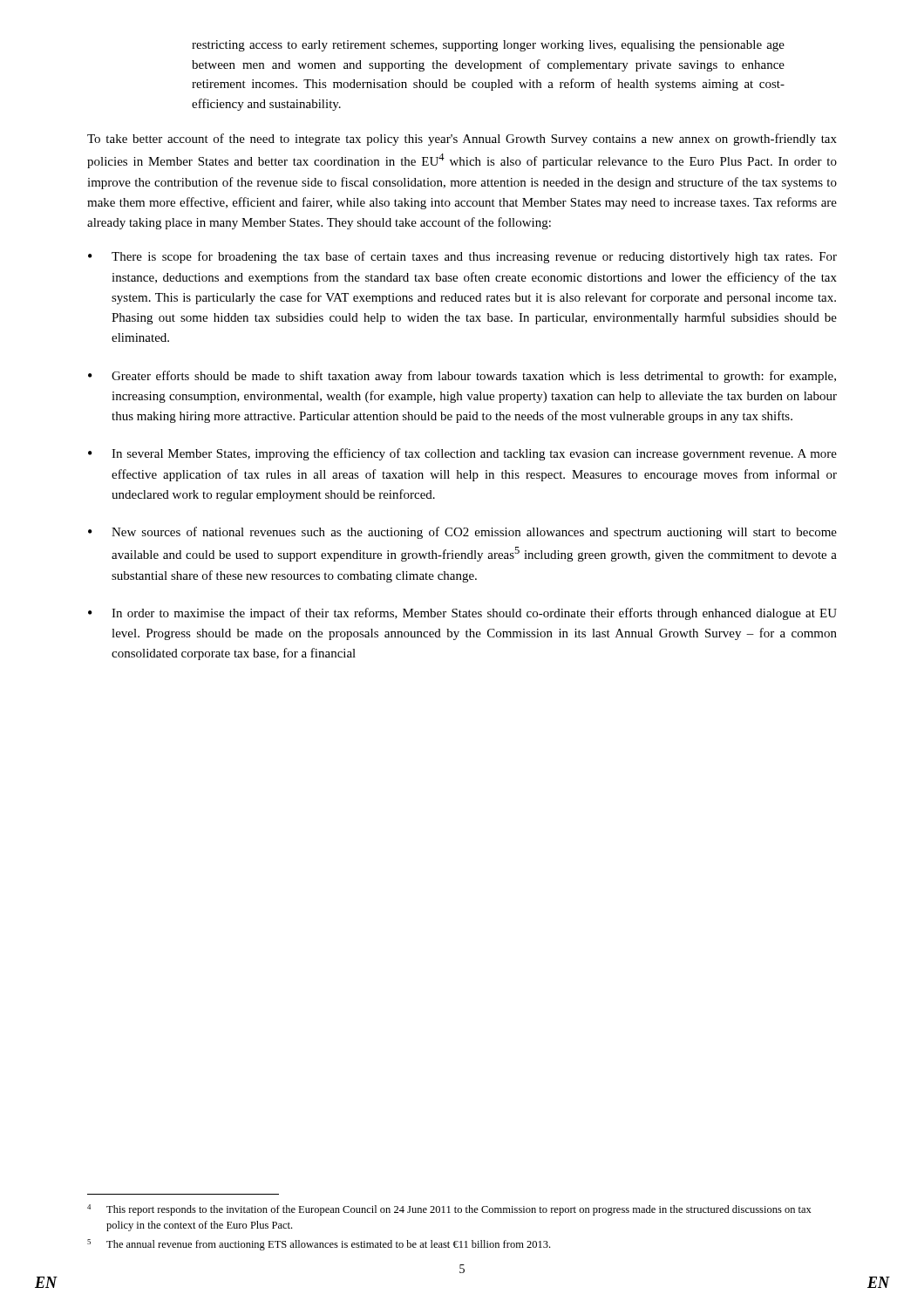Find the block on this page that starts "• New sources of national"
The width and height of the screenshot is (924, 1308).
click(x=462, y=554)
